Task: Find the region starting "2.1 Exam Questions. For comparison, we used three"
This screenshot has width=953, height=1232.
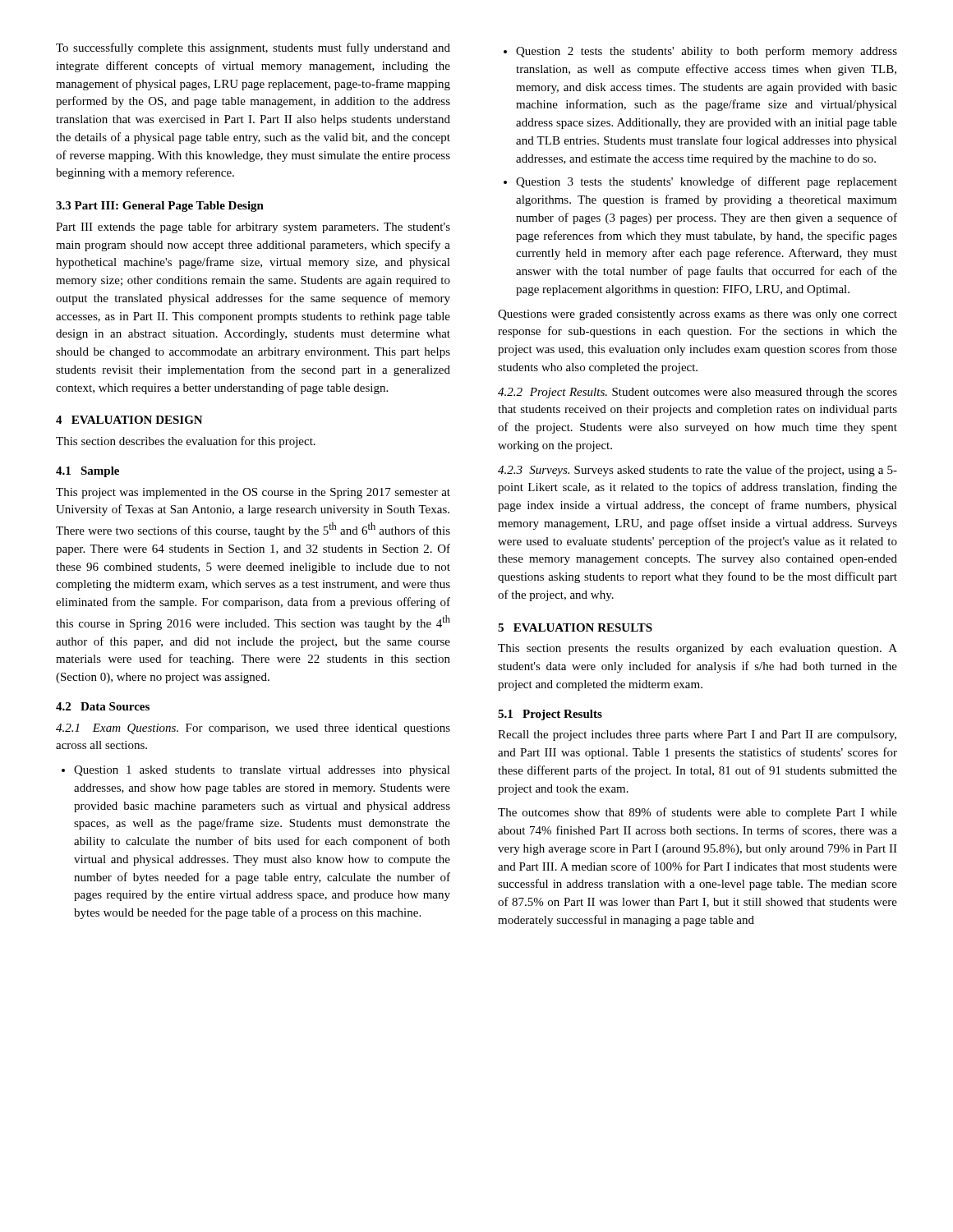Action: [x=253, y=737]
